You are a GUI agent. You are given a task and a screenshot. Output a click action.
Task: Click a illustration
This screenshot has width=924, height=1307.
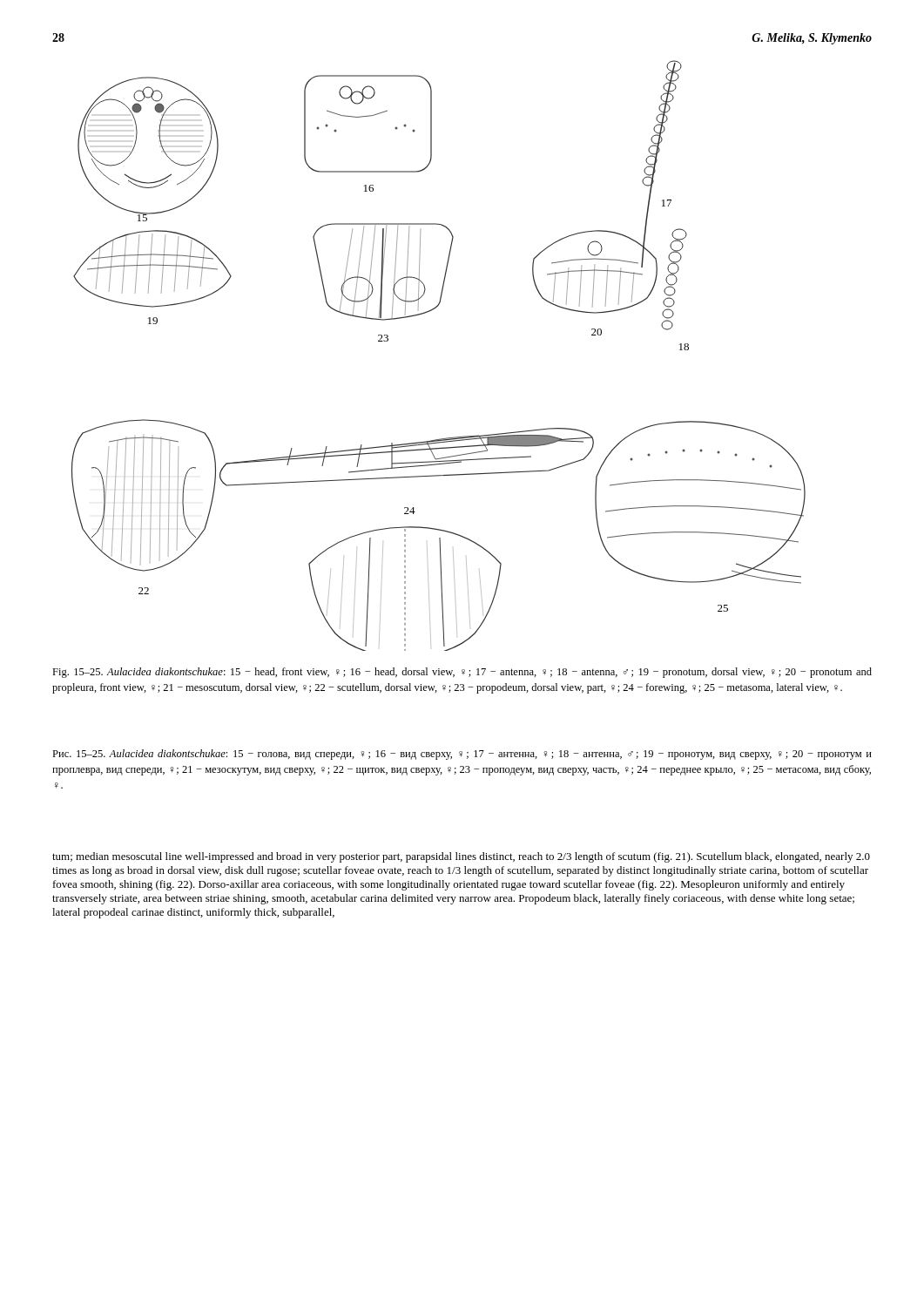462,352
